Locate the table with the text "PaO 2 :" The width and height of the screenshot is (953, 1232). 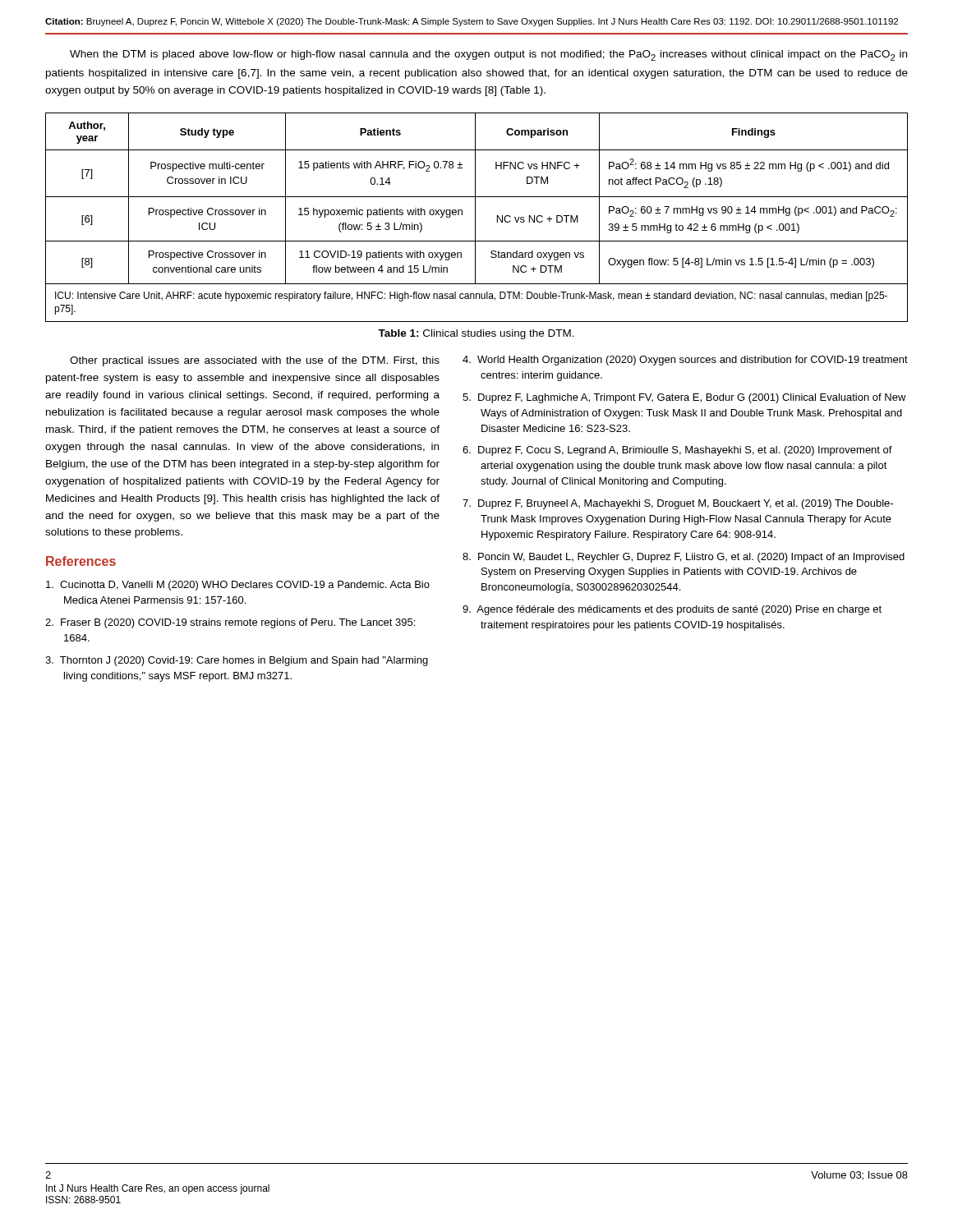[476, 217]
